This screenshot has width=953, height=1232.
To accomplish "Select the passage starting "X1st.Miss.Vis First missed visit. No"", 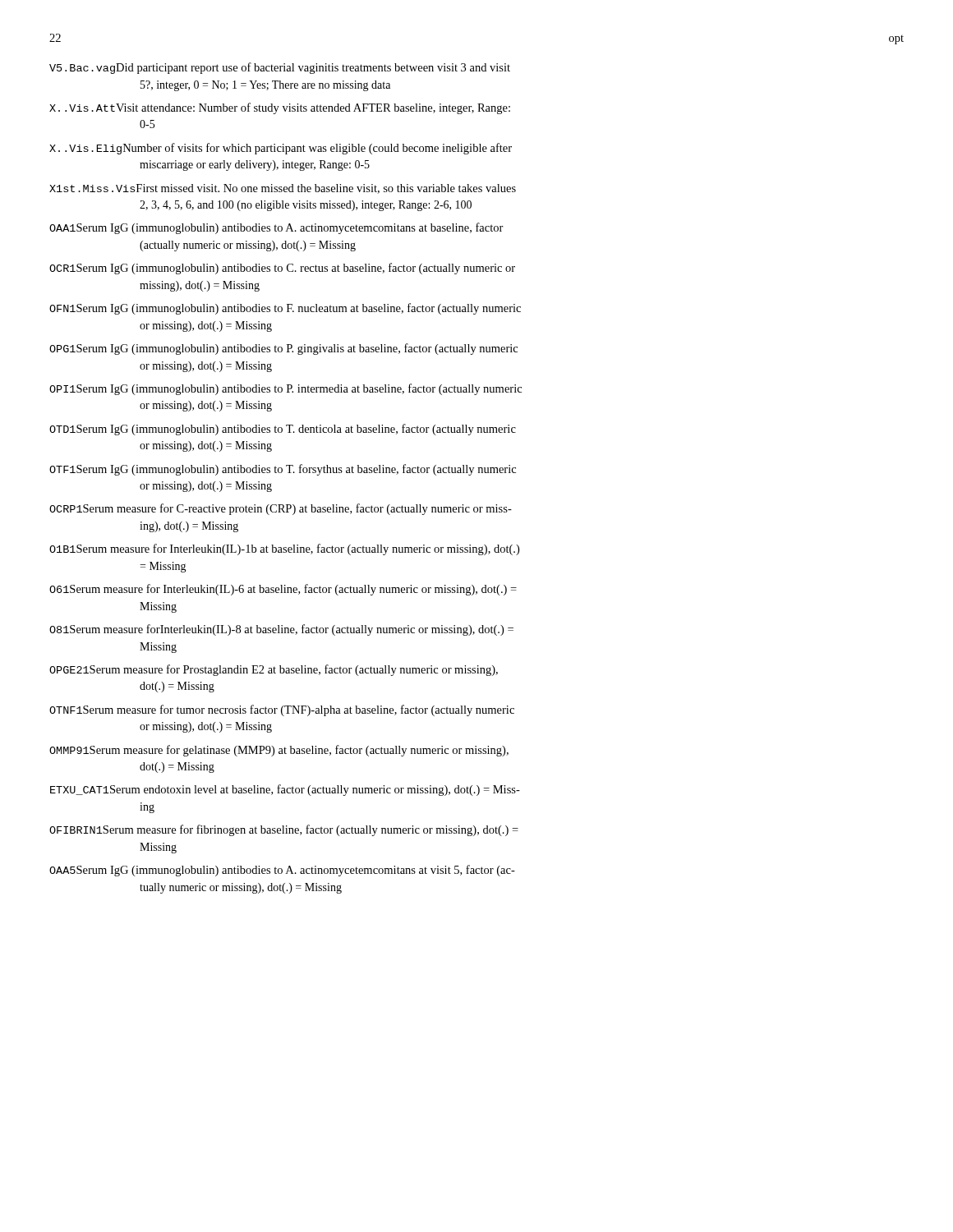I will coord(476,197).
